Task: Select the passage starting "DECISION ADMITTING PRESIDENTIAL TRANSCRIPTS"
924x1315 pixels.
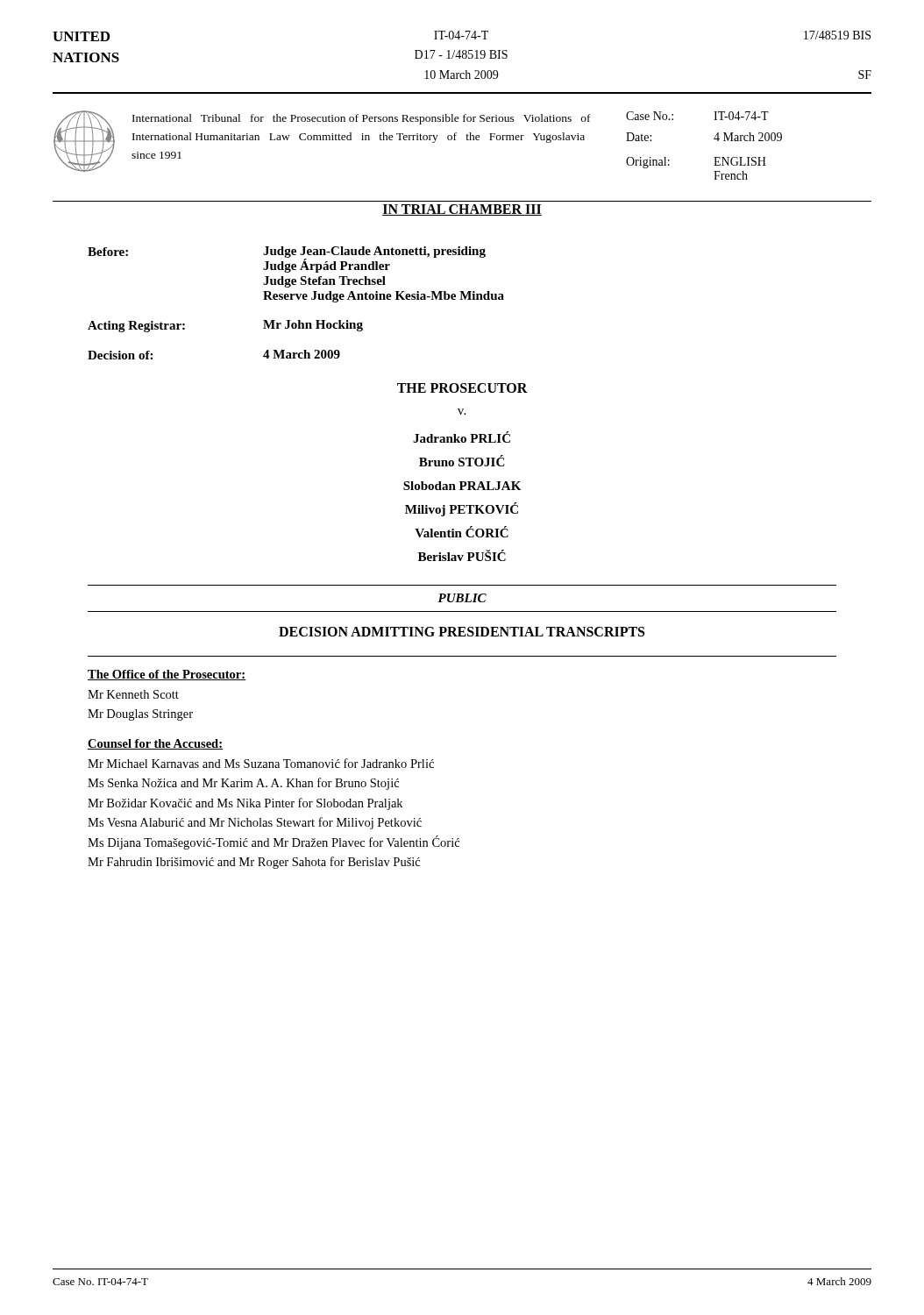Action: 462,632
